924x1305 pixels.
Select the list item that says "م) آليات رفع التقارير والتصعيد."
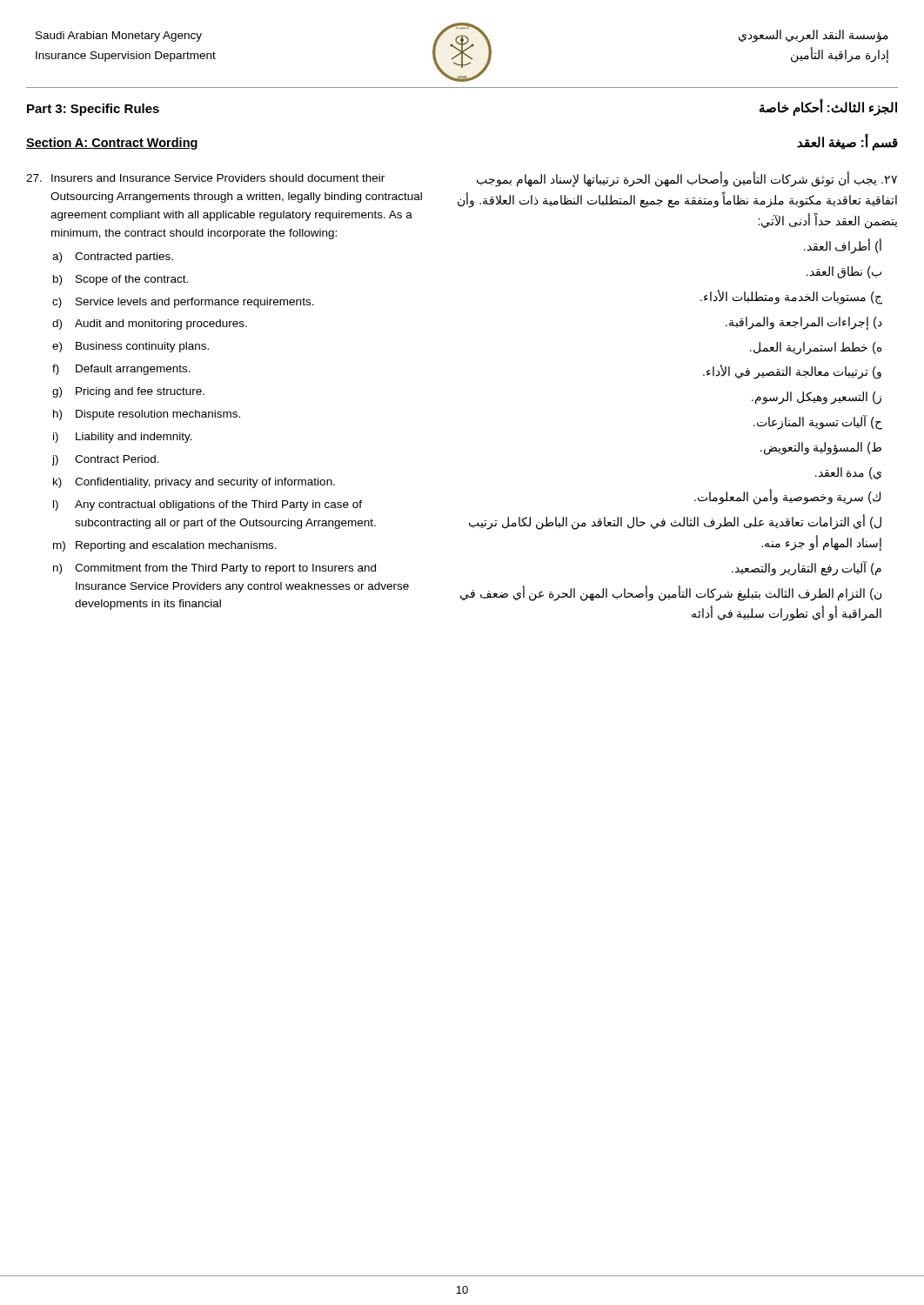[806, 568]
